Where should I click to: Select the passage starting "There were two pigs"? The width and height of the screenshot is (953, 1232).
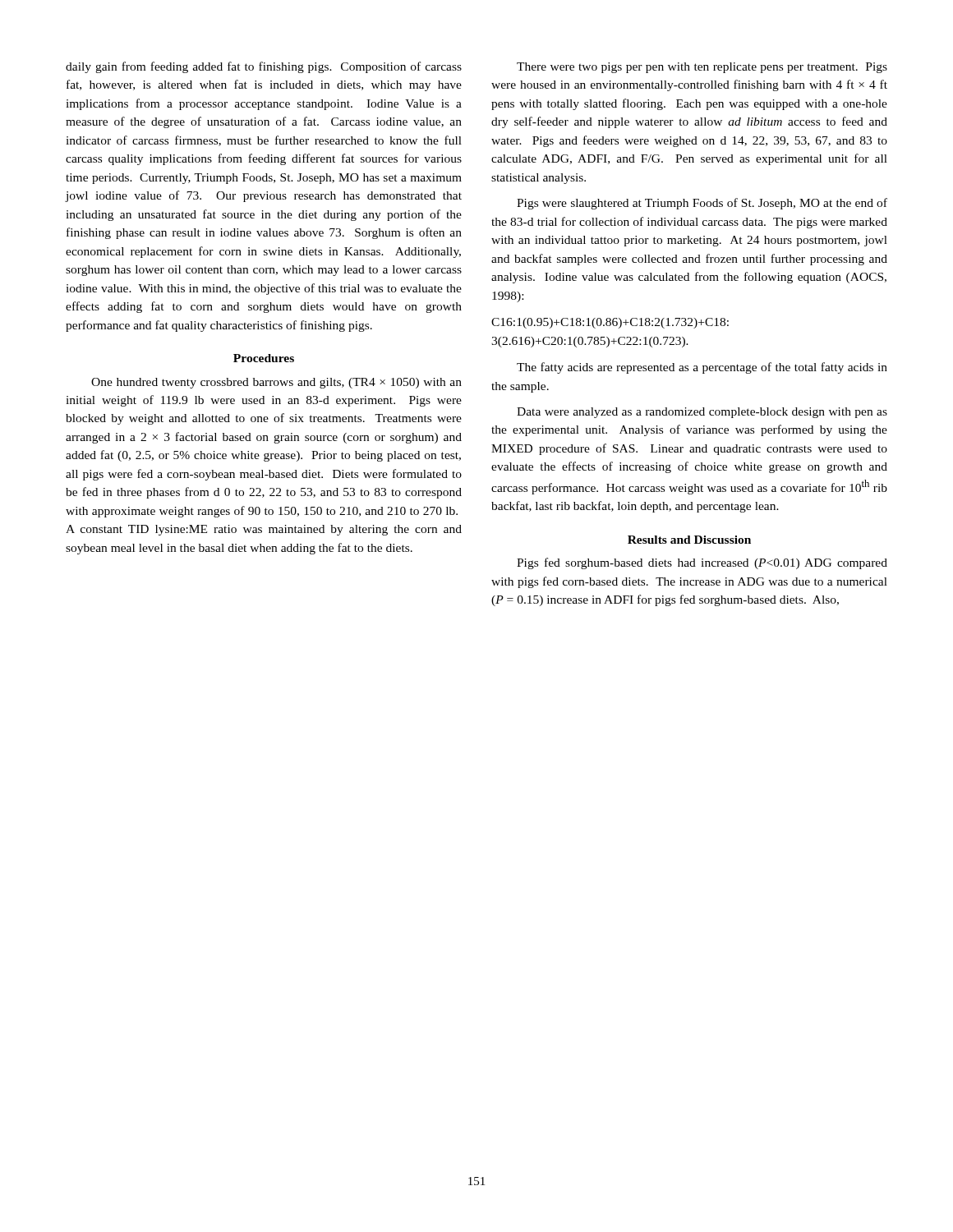pyautogui.click(x=689, y=122)
